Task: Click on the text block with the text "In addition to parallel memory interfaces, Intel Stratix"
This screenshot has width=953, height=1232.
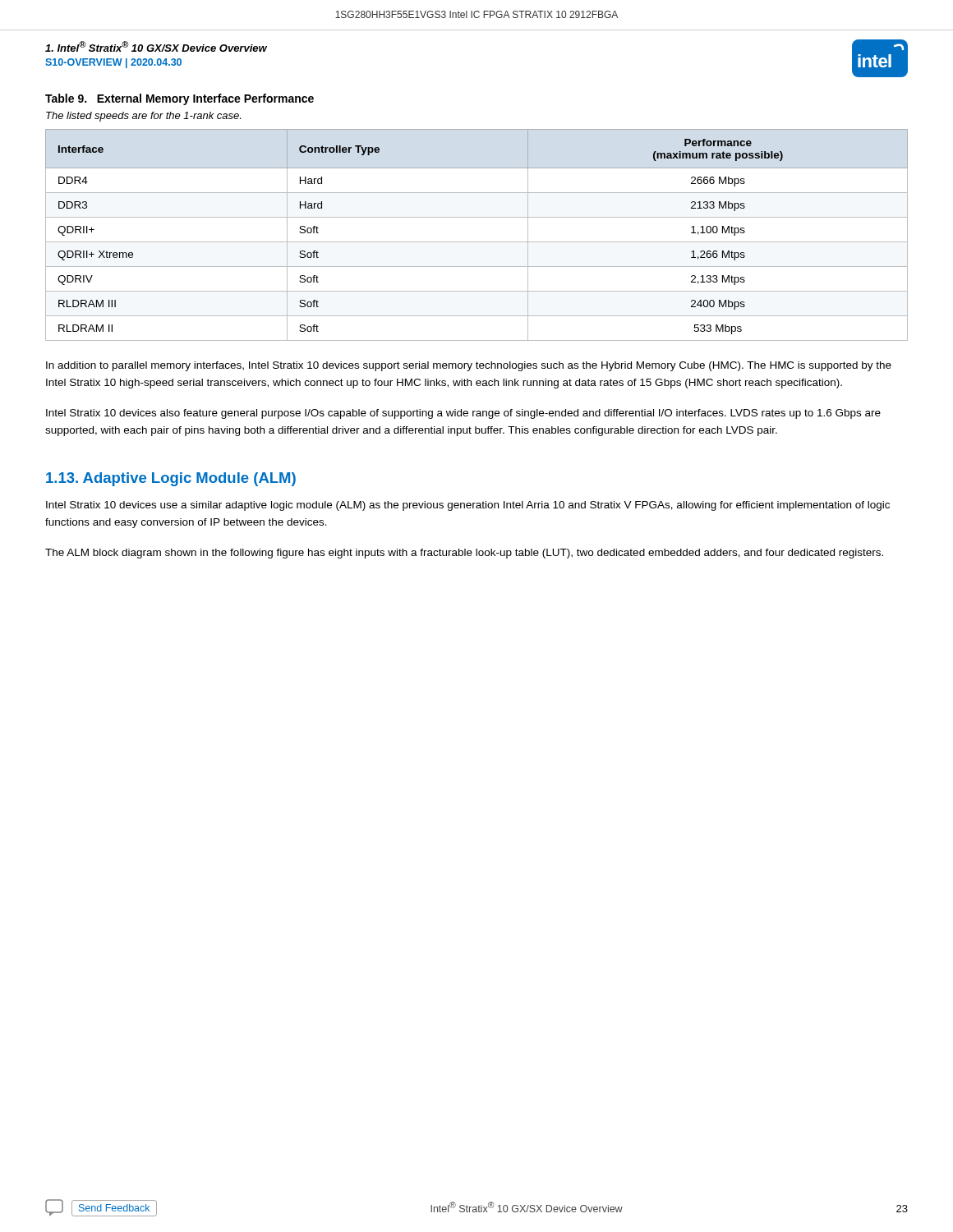Action: click(x=468, y=374)
